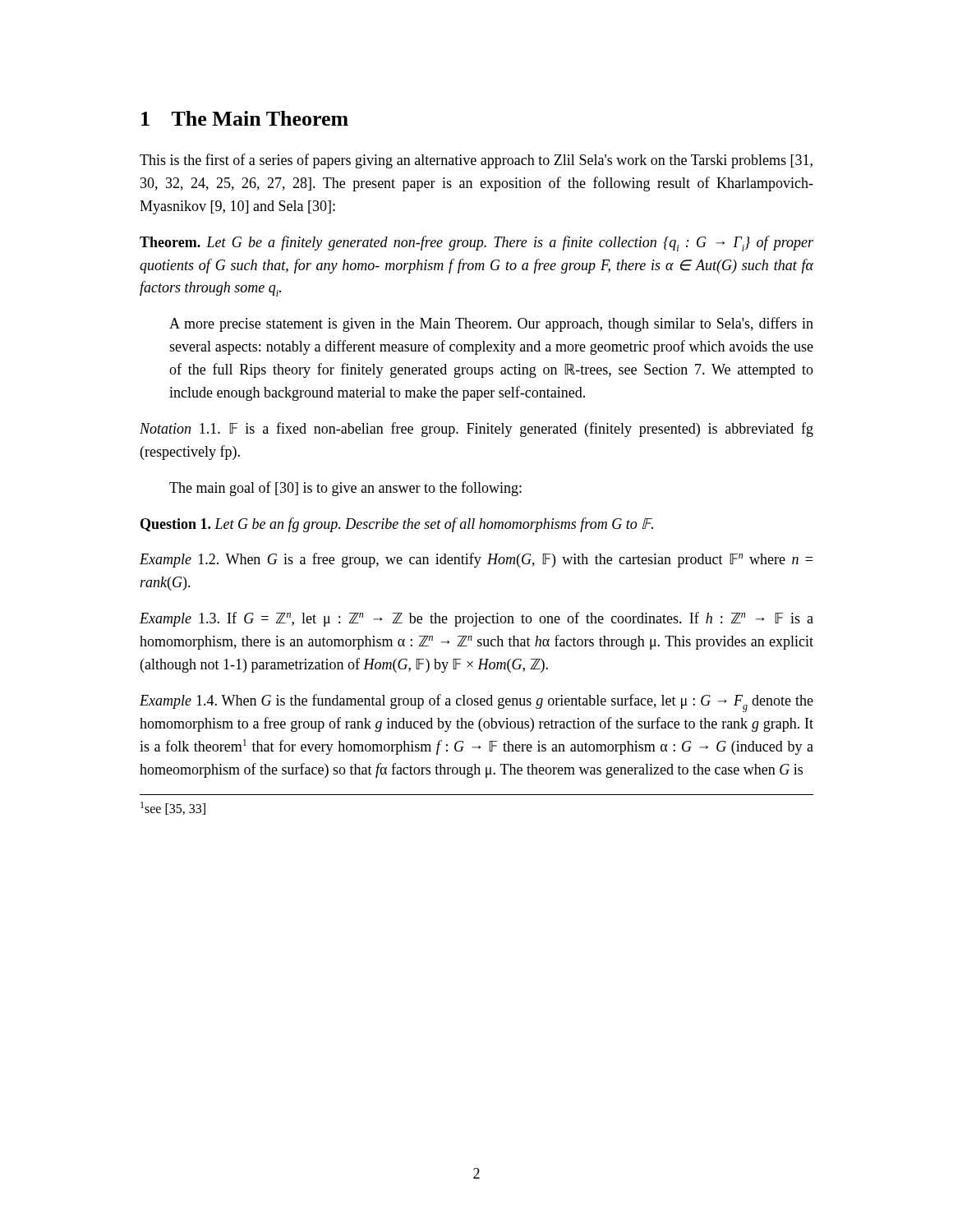Locate the block of text that opens with "Example 1.3. If G = ℤn, let μ"
The image size is (953, 1232).
click(476, 641)
